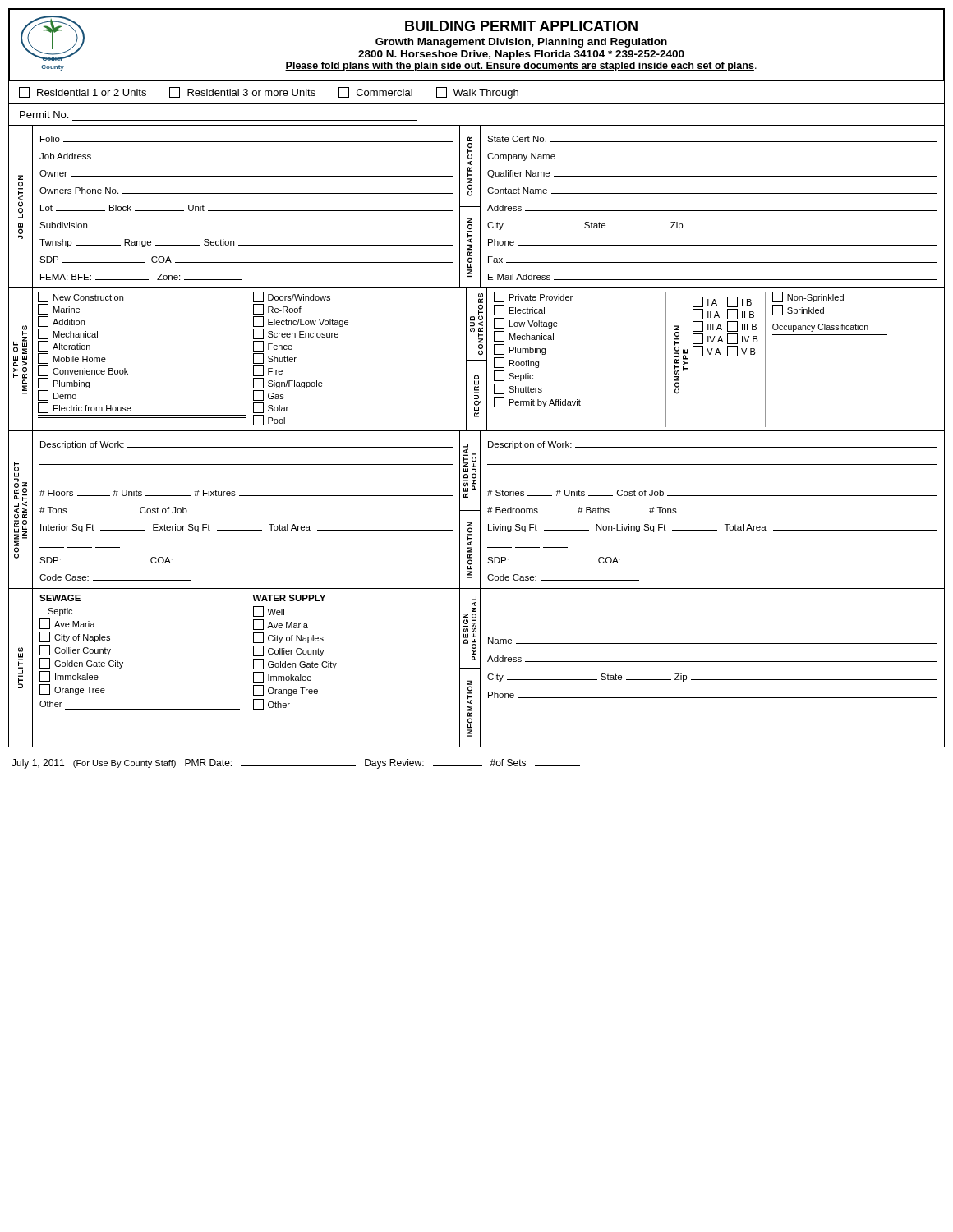
Task: Locate the passage starting "Folio Job Address Owner Owners Phone No."
Action: point(246,206)
